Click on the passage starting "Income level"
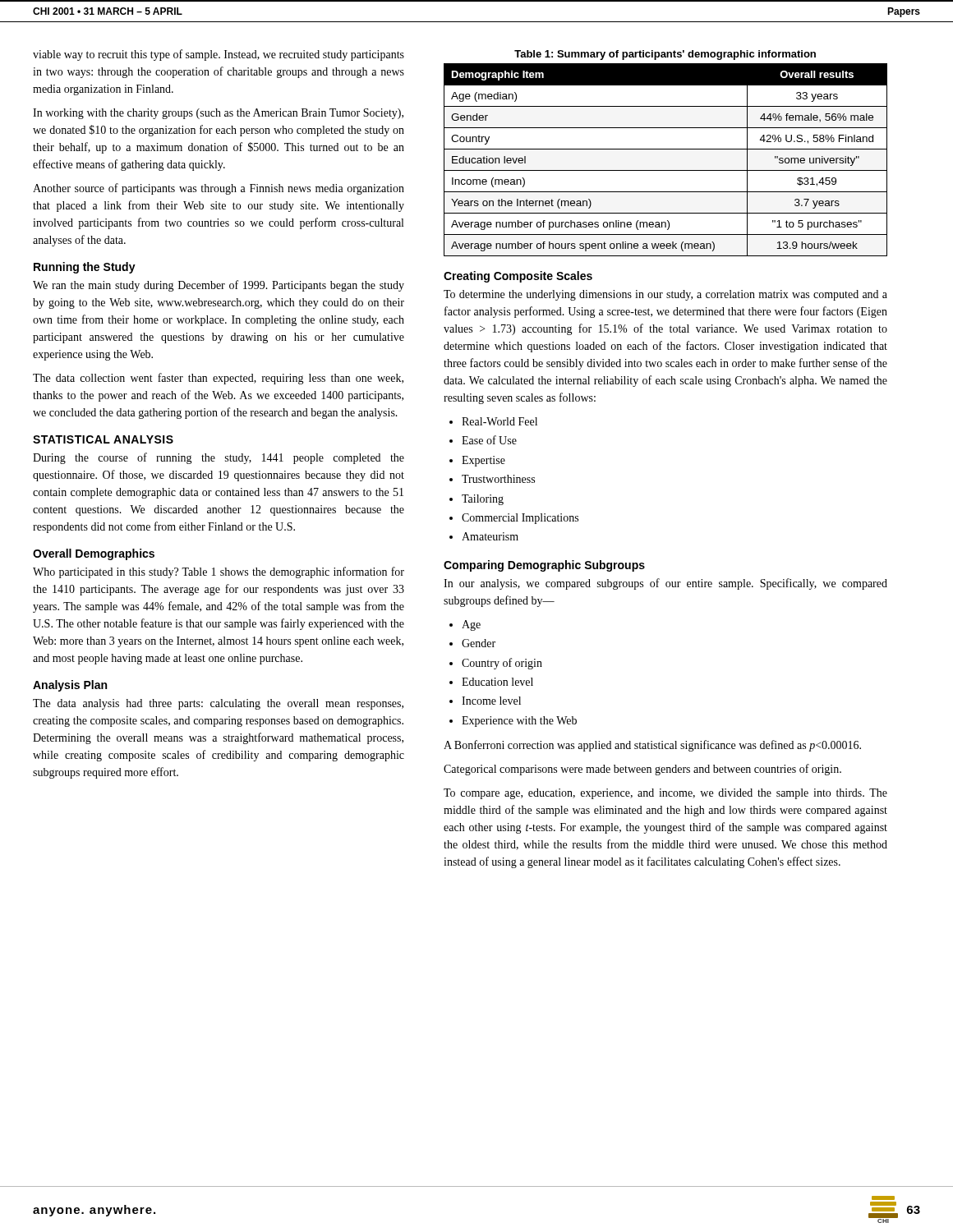The height and width of the screenshot is (1232, 953). [492, 701]
